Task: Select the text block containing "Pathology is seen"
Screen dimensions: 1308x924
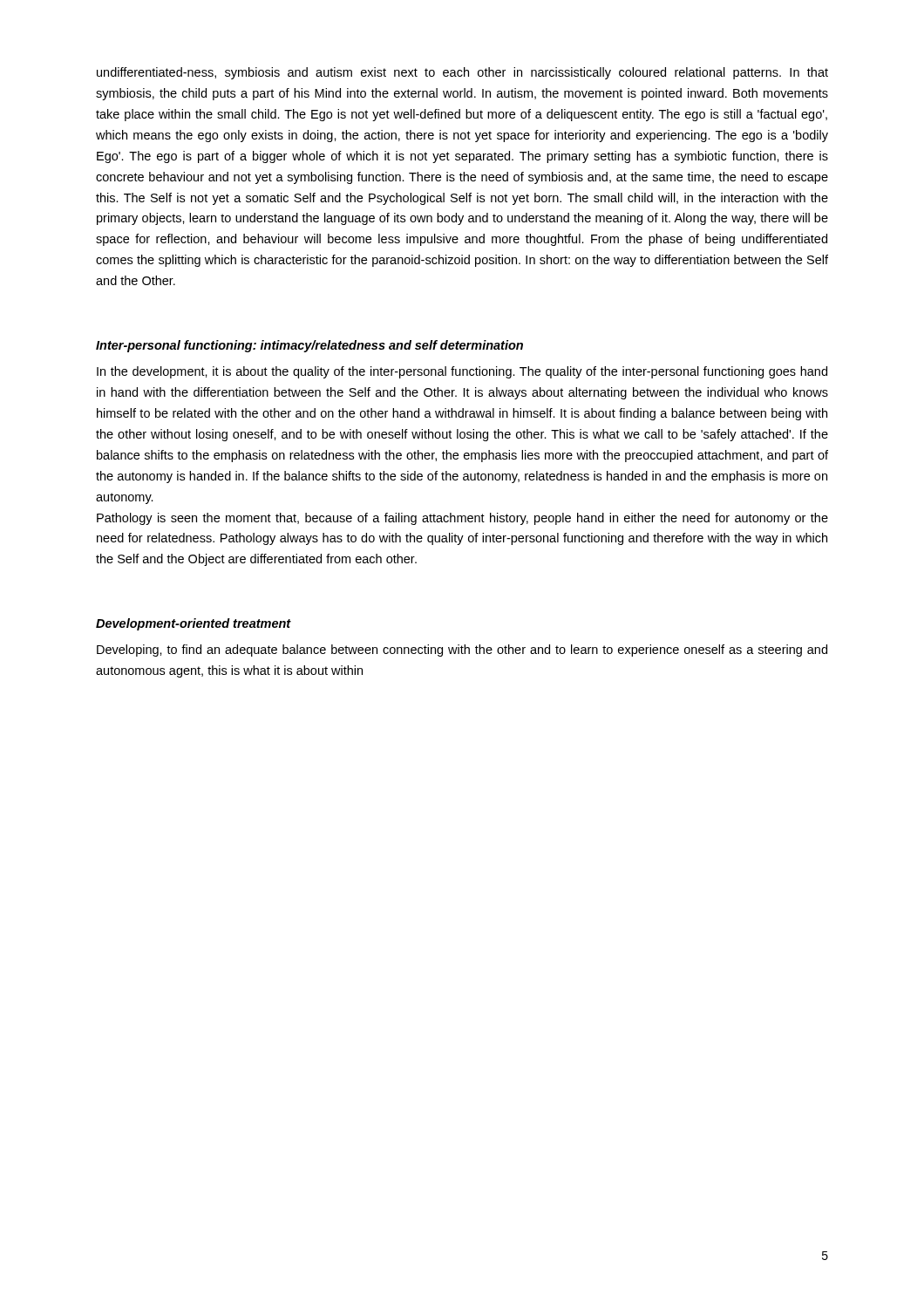Action: point(462,538)
